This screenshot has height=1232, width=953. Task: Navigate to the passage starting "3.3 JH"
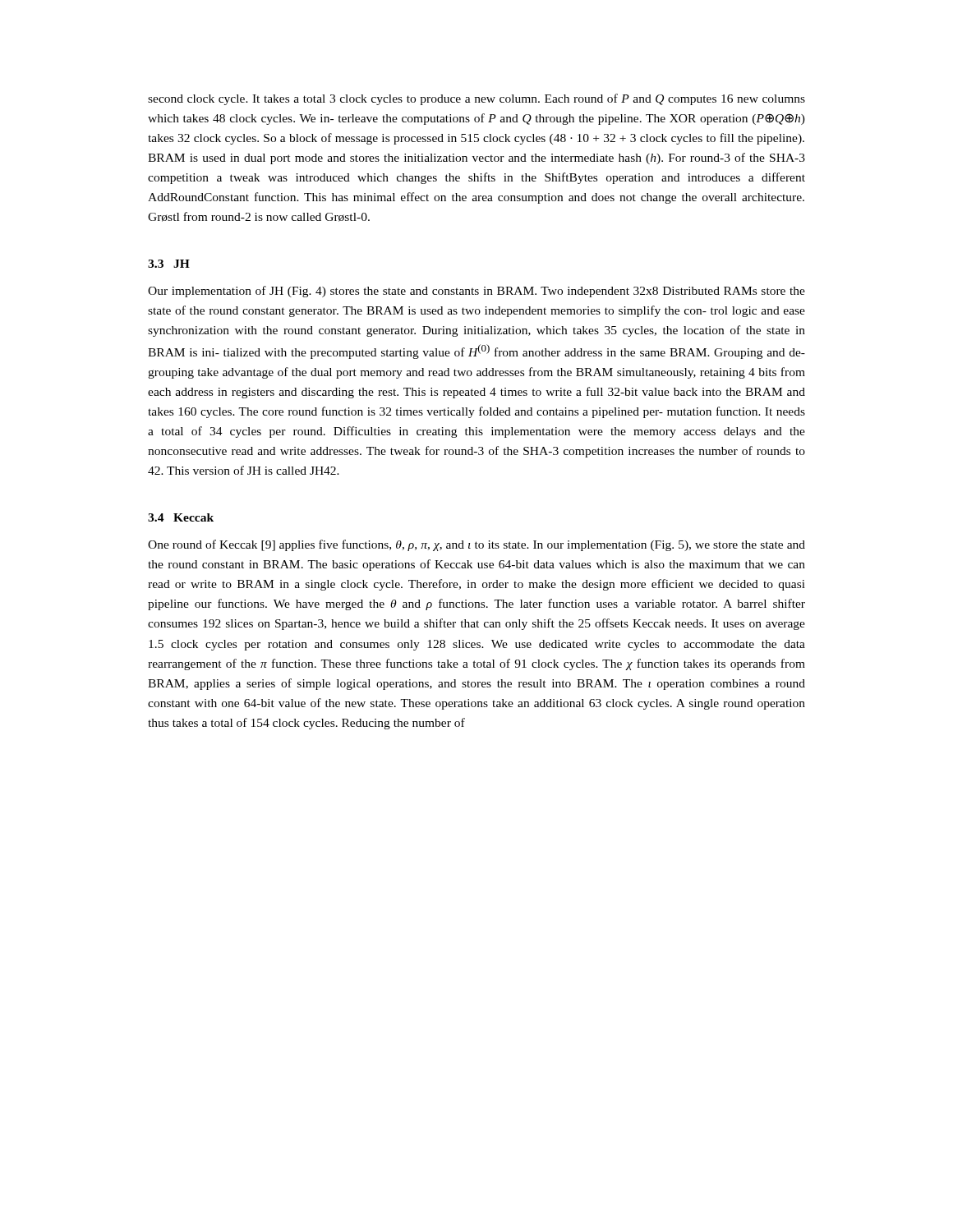(169, 263)
